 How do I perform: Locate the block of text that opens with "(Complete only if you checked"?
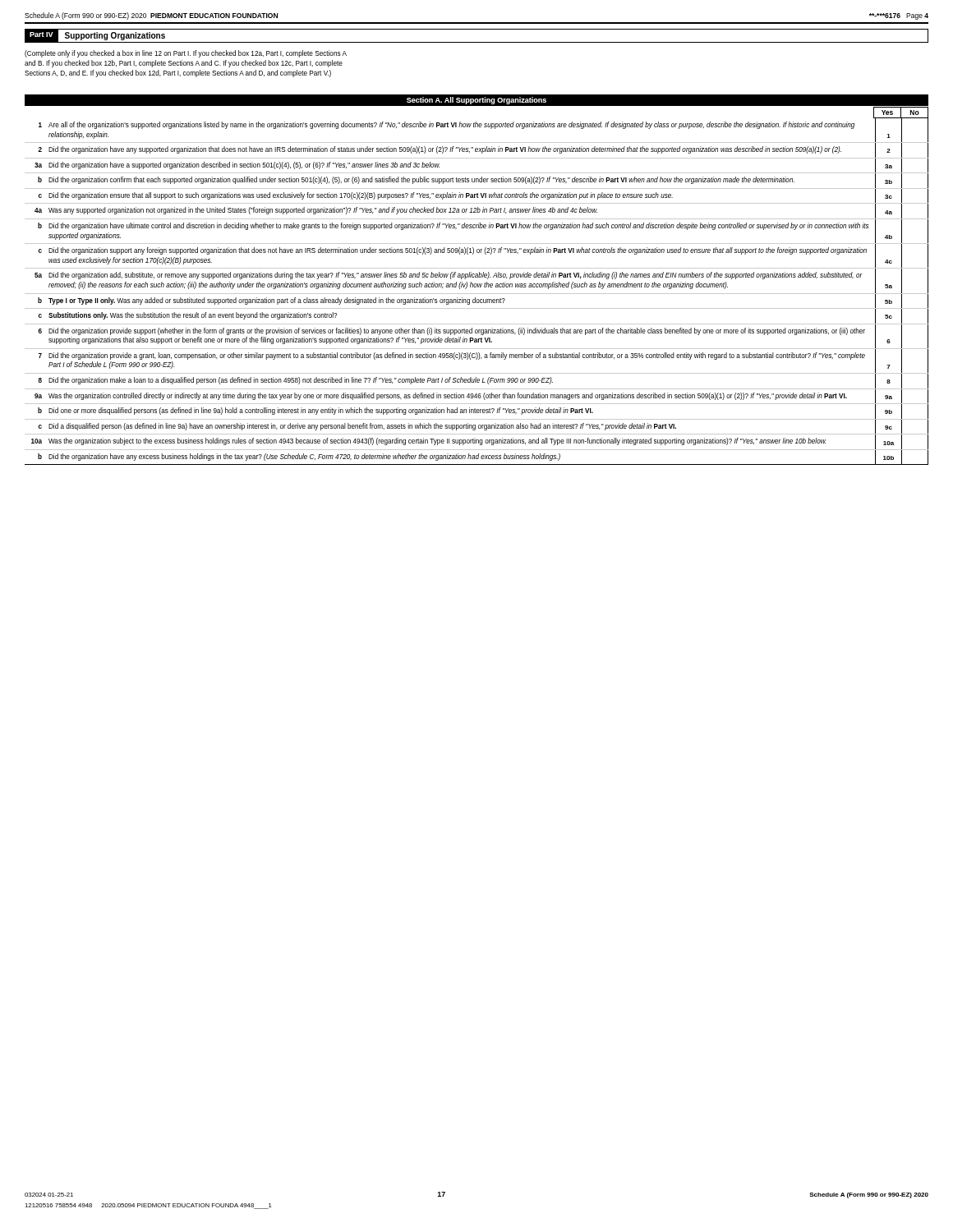(x=186, y=64)
